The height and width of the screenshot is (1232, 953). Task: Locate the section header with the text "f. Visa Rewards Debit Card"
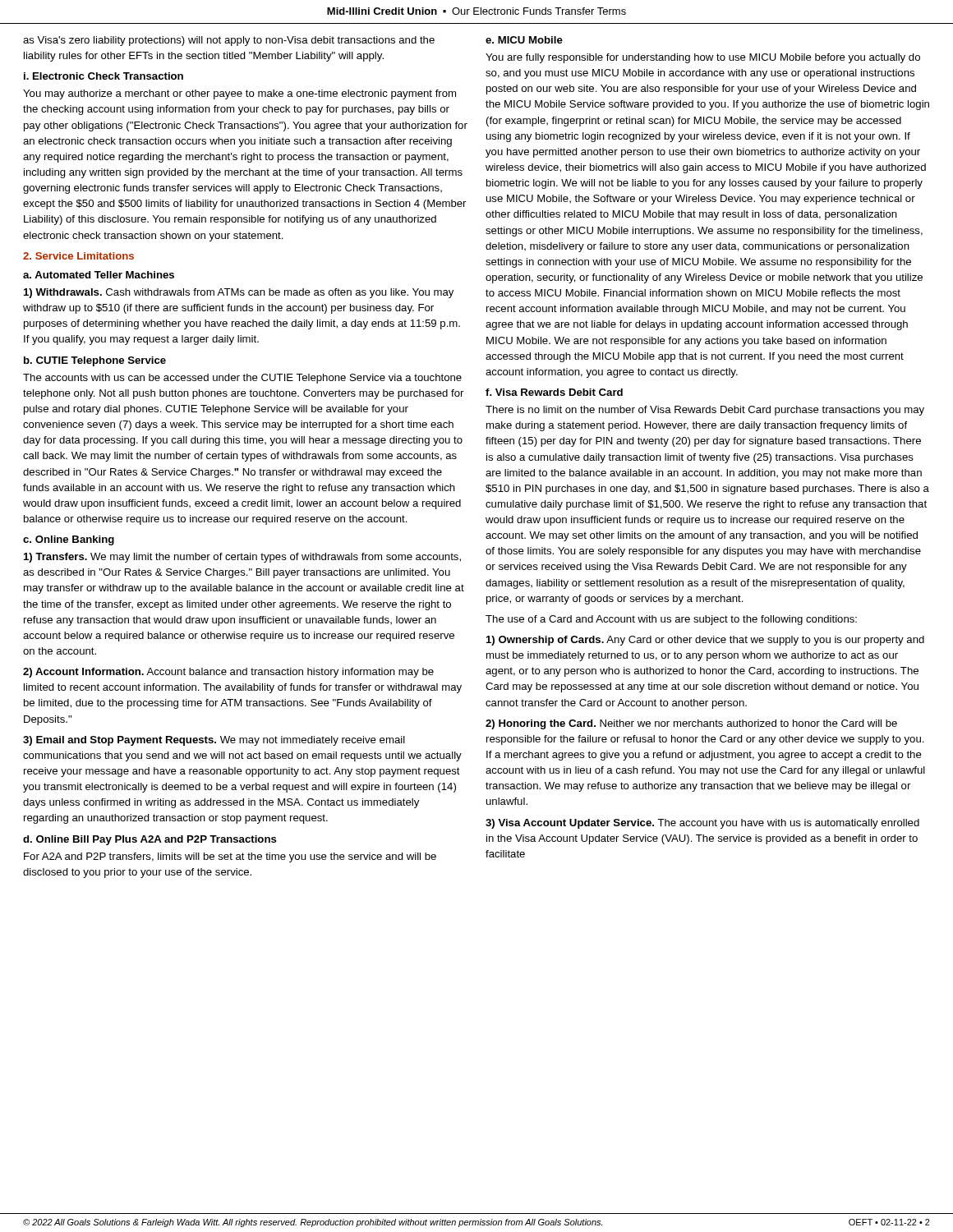coord(554,392)
